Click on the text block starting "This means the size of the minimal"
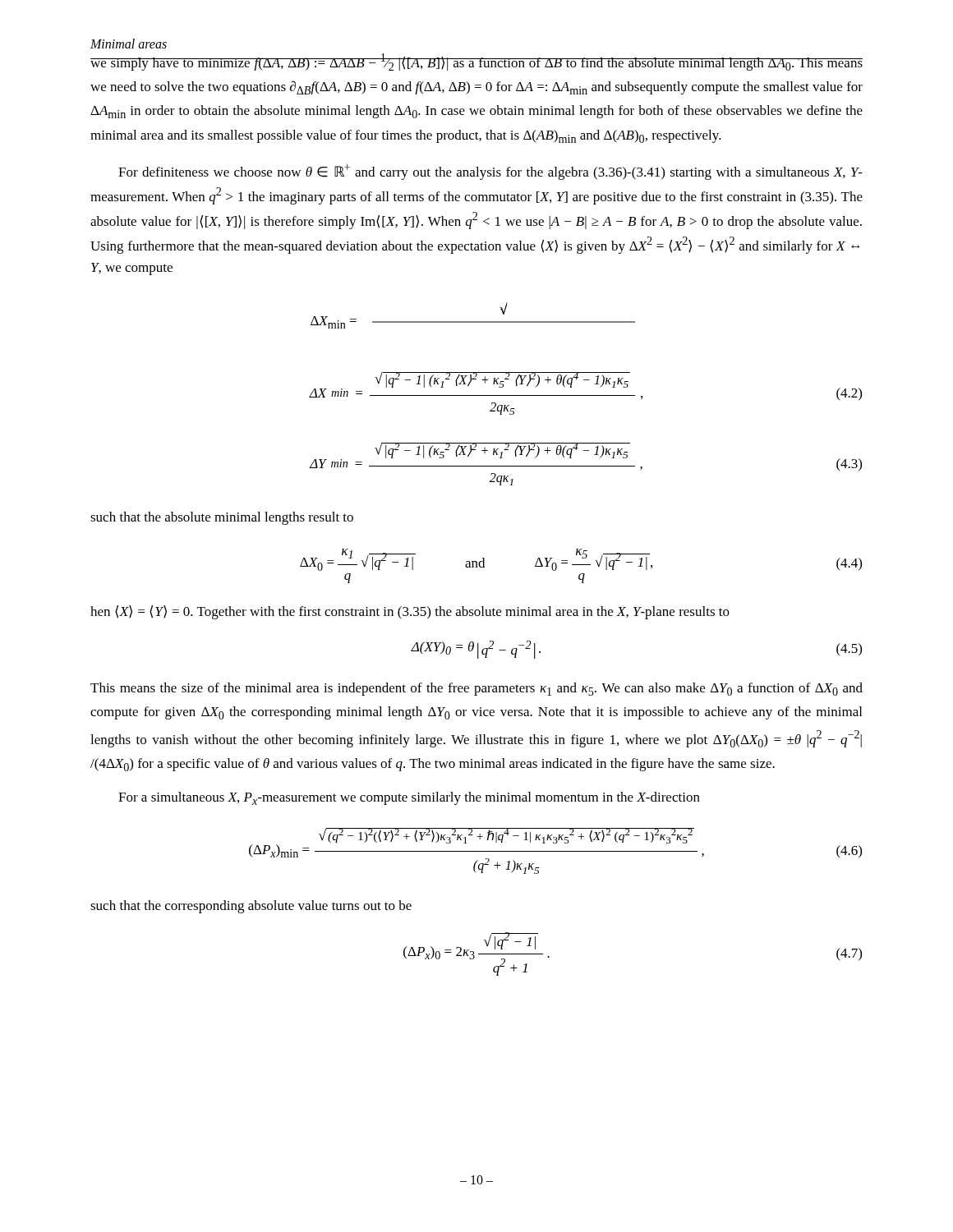Screen dimensions: 1232x953 [x=476, y=727]
